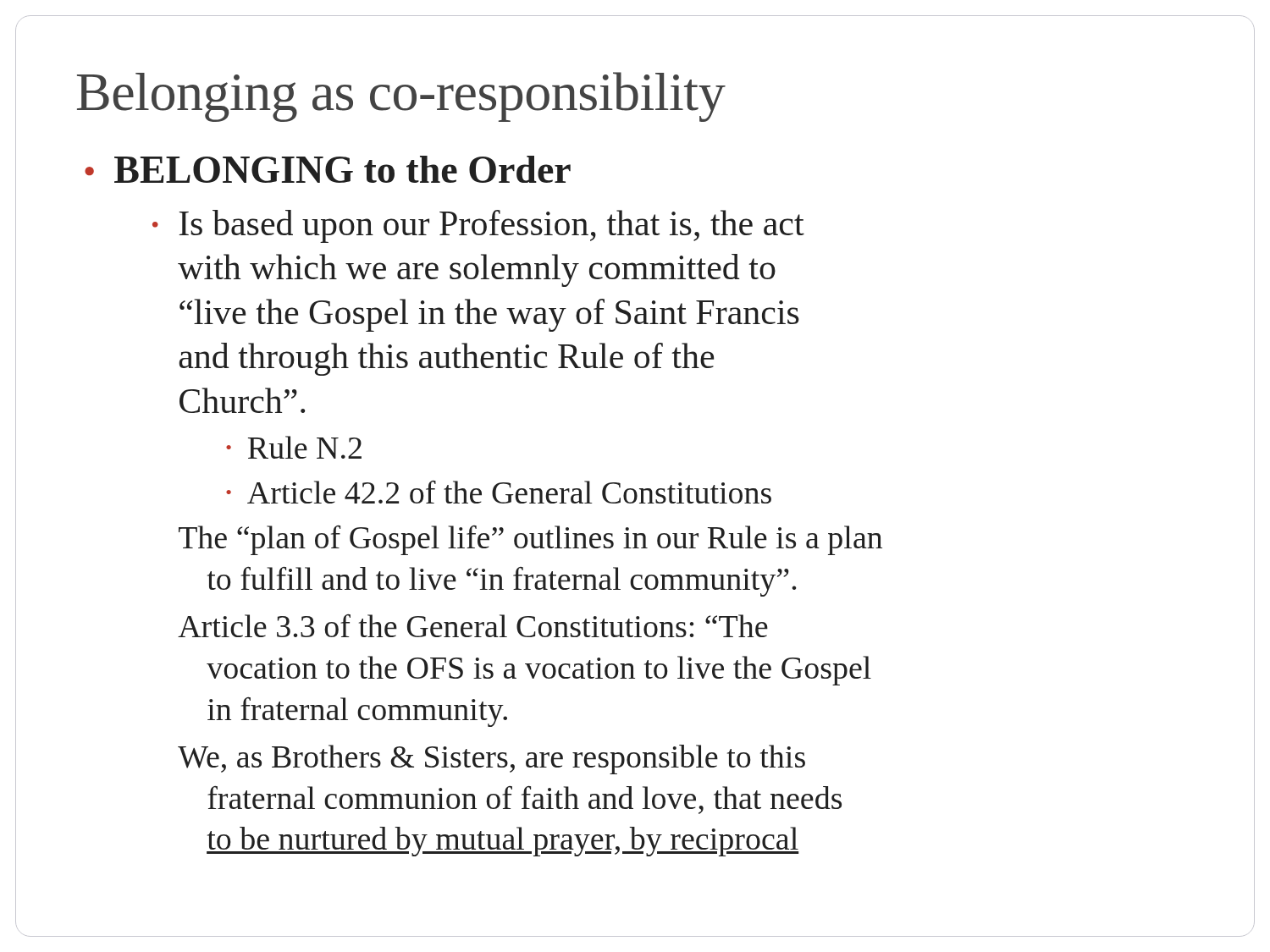Select the text block that says "Article 3.3 of the General Constitutions:"

click(525, 668)
